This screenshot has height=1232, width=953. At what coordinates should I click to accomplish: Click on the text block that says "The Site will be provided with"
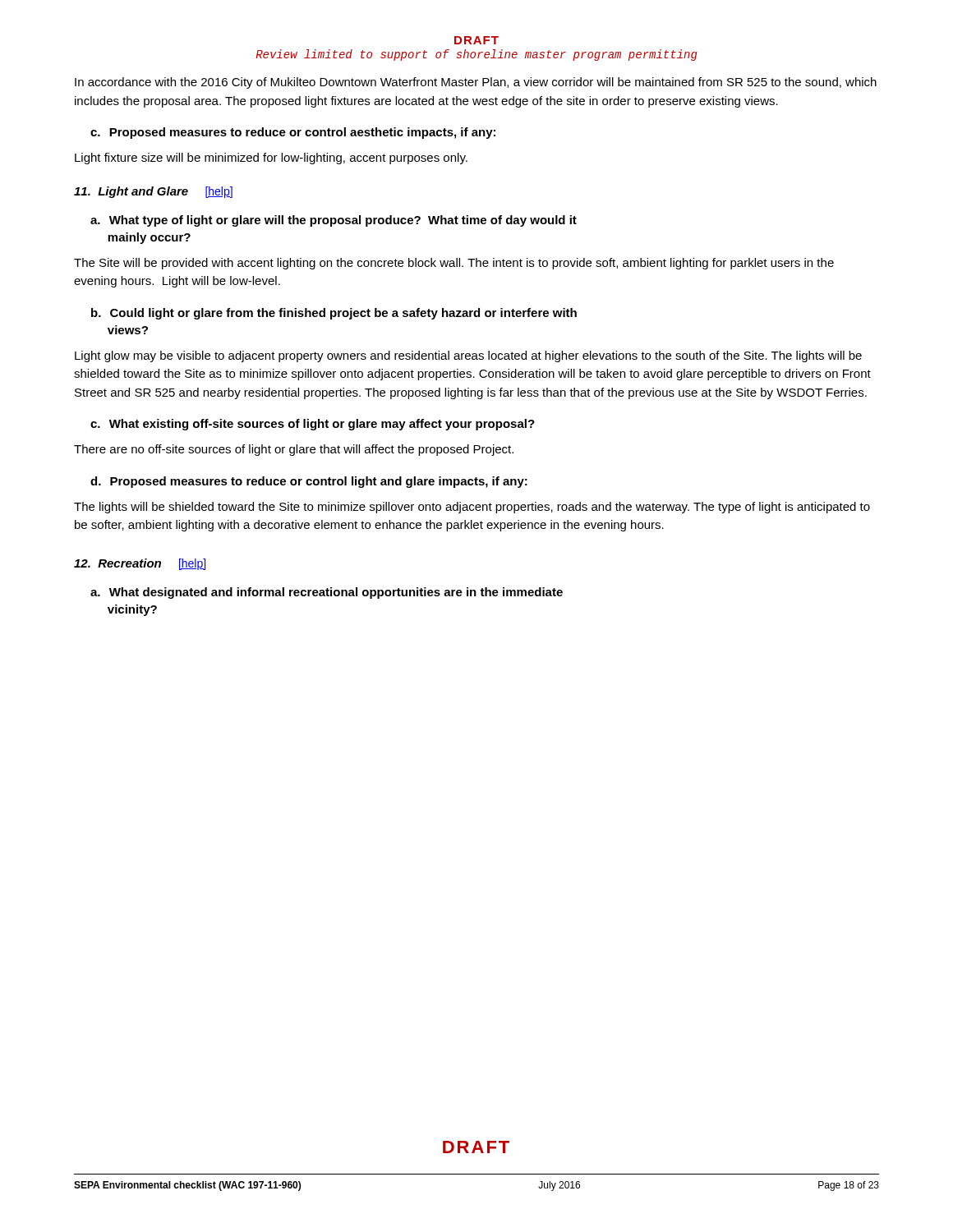point(454,271)
